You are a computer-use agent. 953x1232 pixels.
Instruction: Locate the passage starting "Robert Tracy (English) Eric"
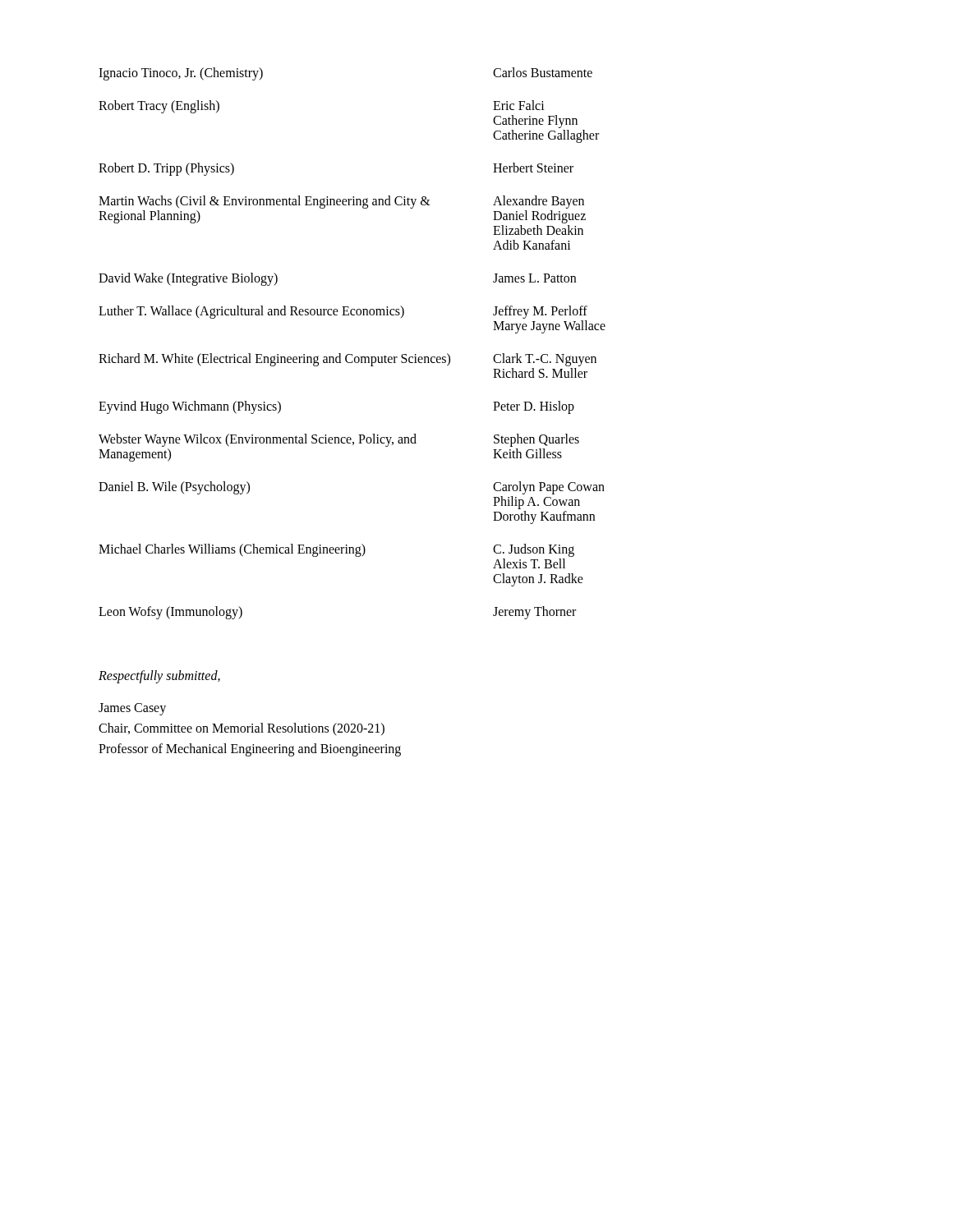pos(152,106)
